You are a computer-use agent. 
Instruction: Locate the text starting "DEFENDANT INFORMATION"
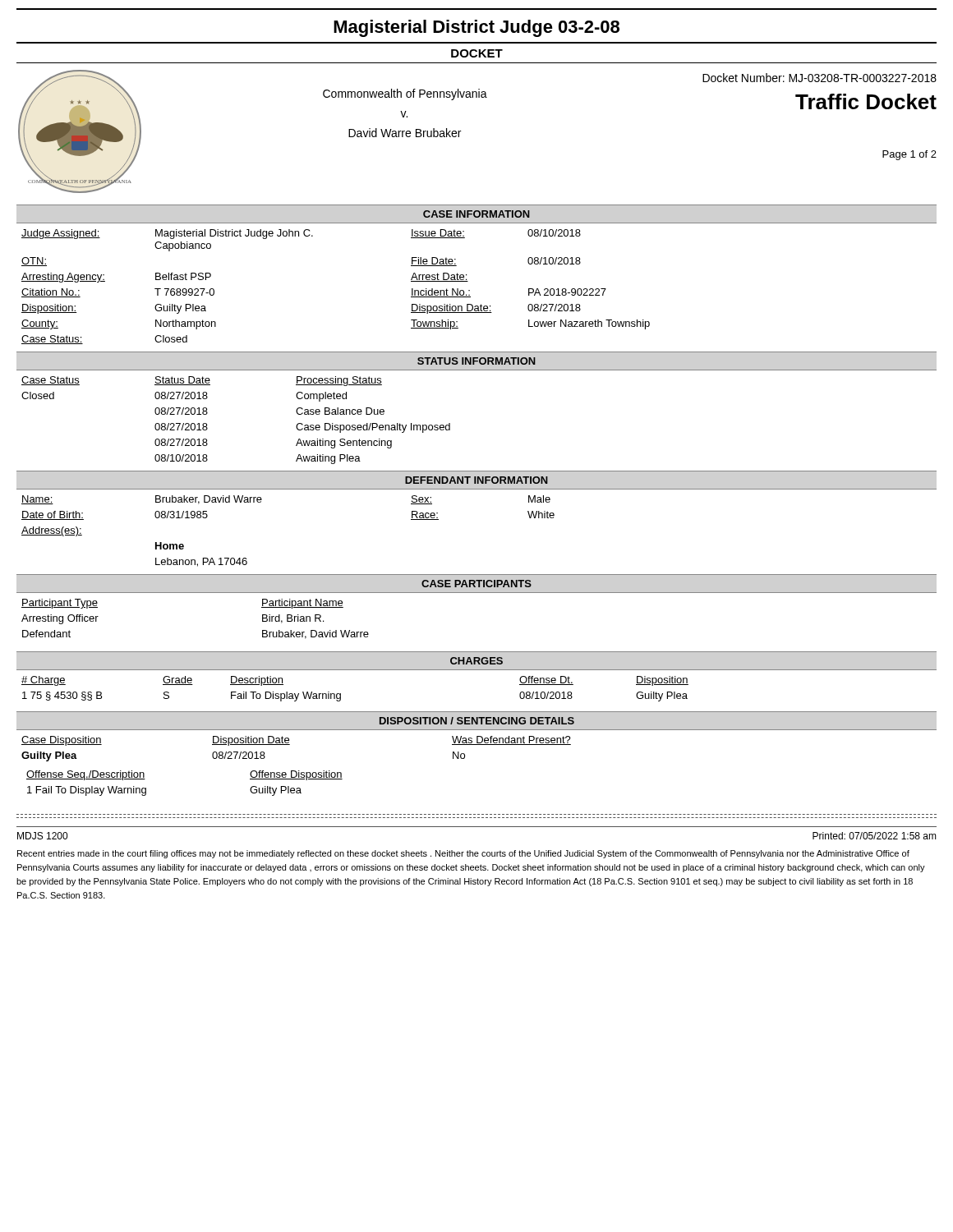click(476, 480)
